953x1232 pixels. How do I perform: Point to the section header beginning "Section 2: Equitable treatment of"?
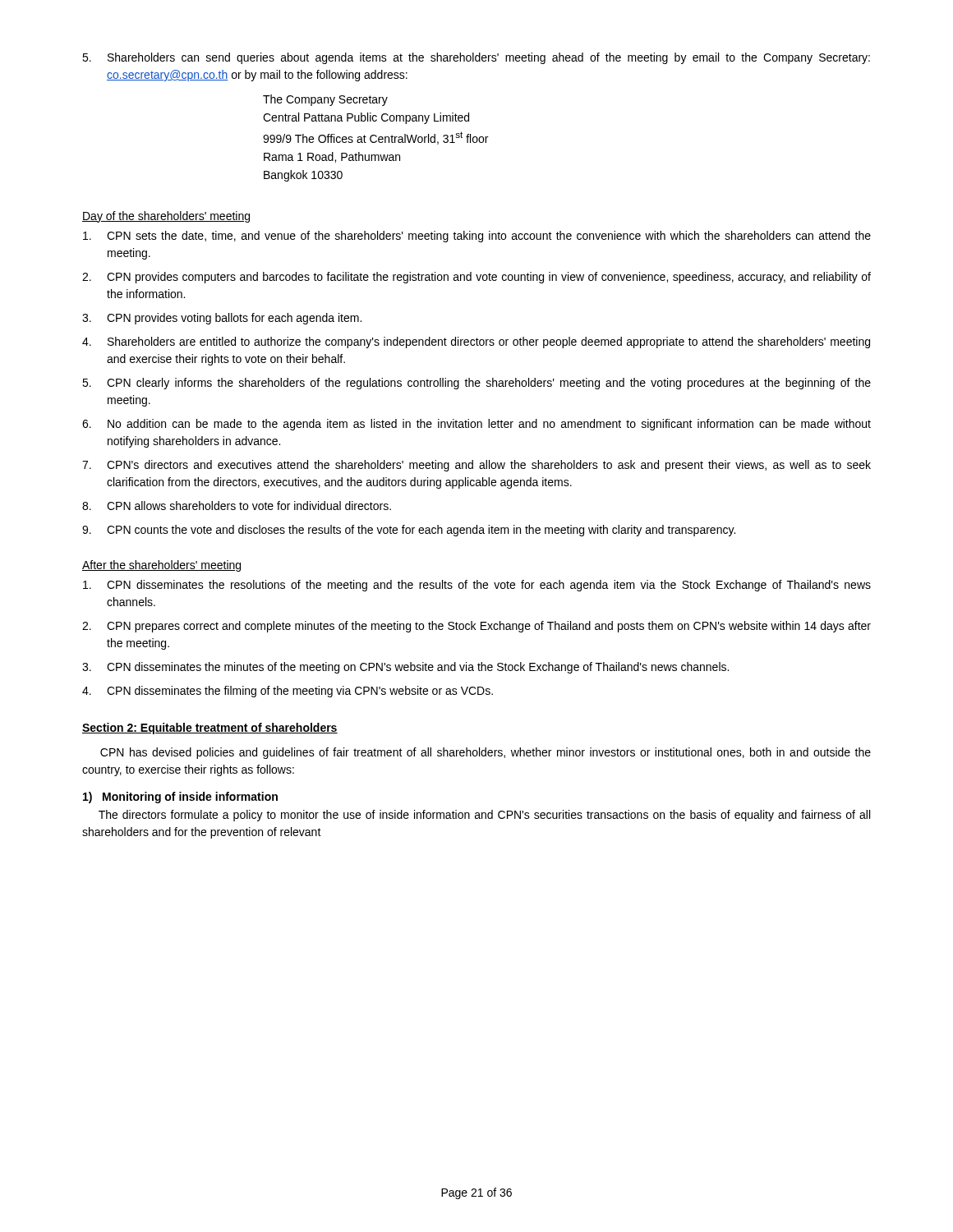[210, 727]
